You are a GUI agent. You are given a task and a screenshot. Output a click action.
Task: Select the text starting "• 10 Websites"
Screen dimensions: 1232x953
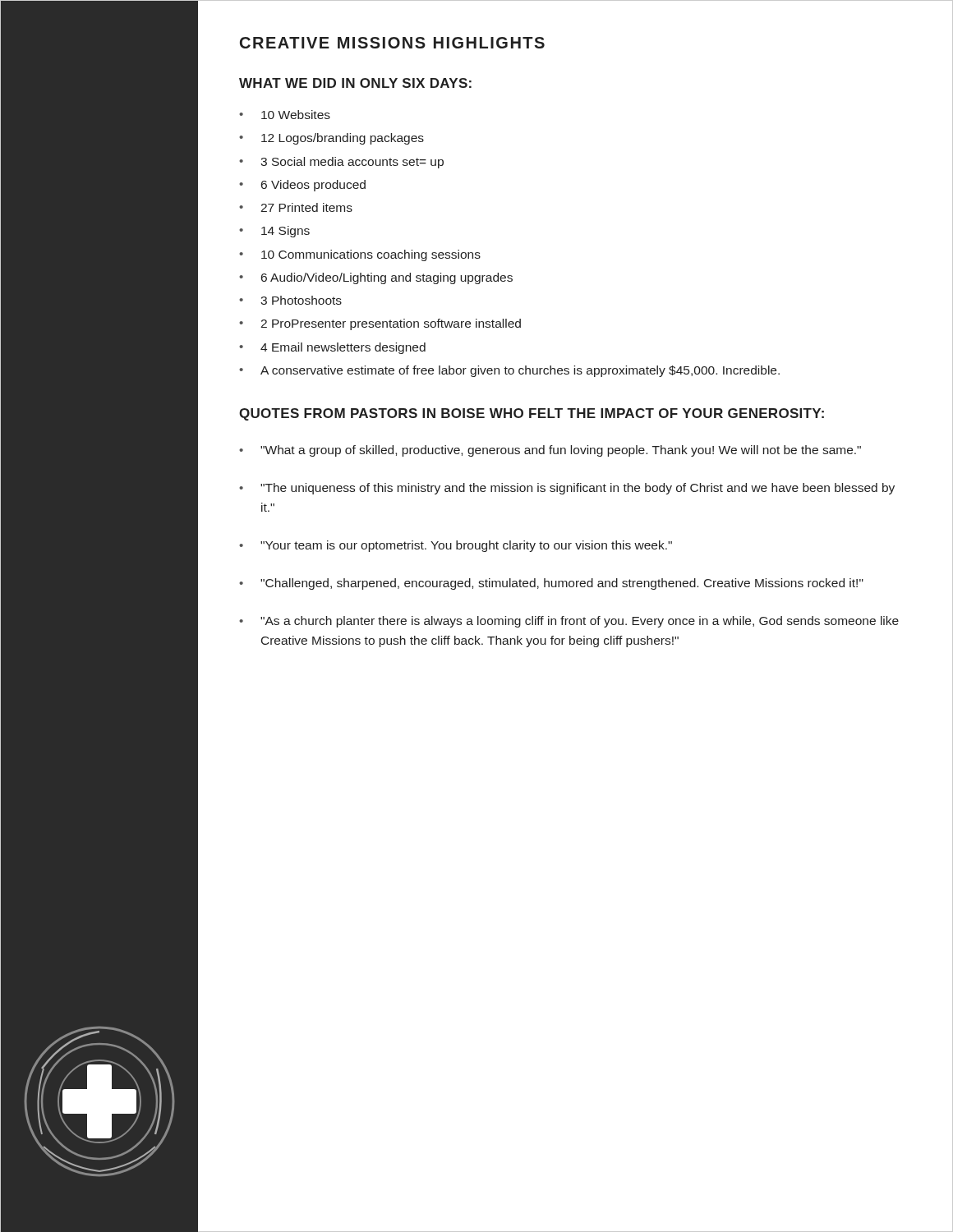click(x=285, y=115)
